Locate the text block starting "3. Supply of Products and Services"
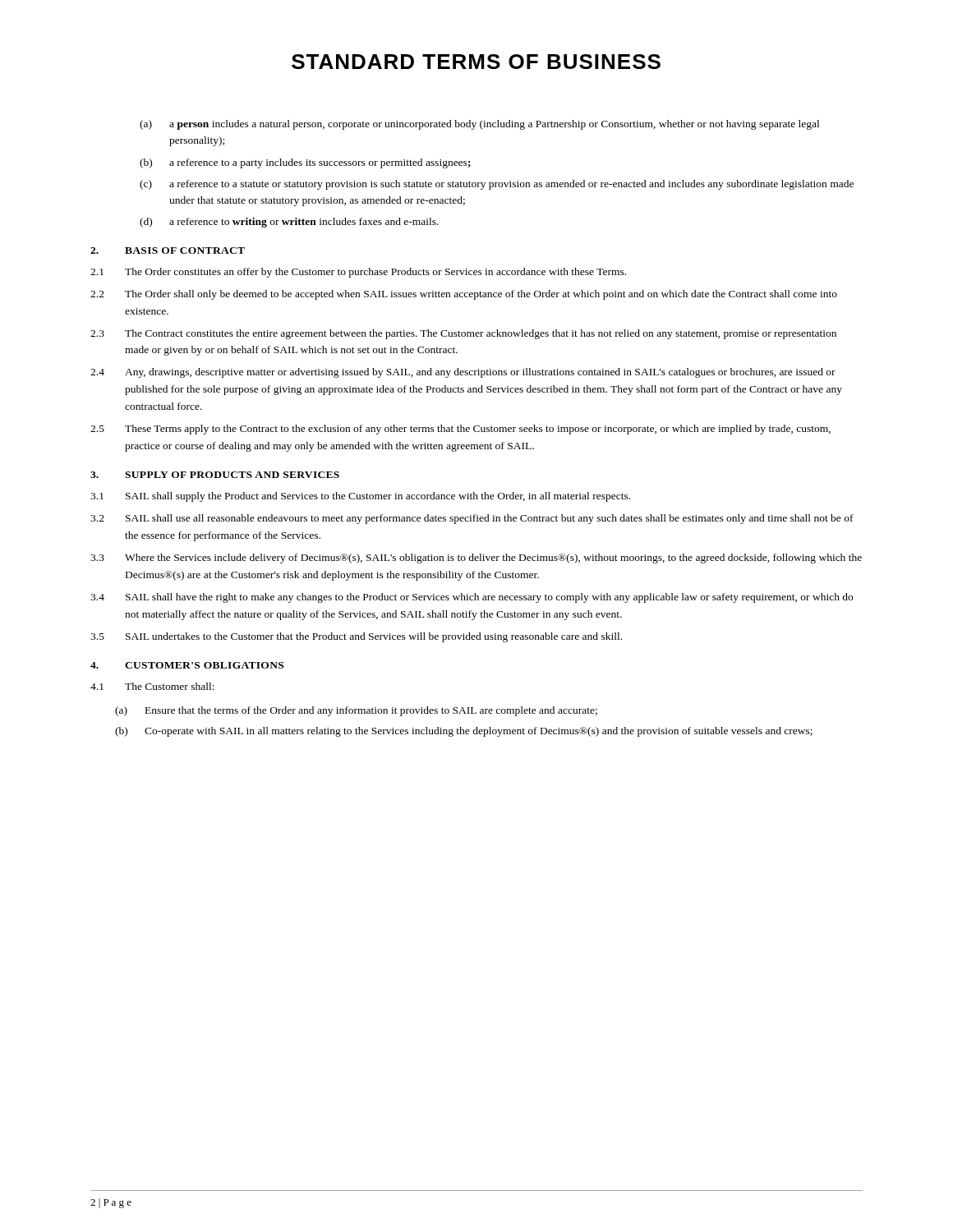The width and height of the screenshot is (953, 1232). tap(215, 475)
